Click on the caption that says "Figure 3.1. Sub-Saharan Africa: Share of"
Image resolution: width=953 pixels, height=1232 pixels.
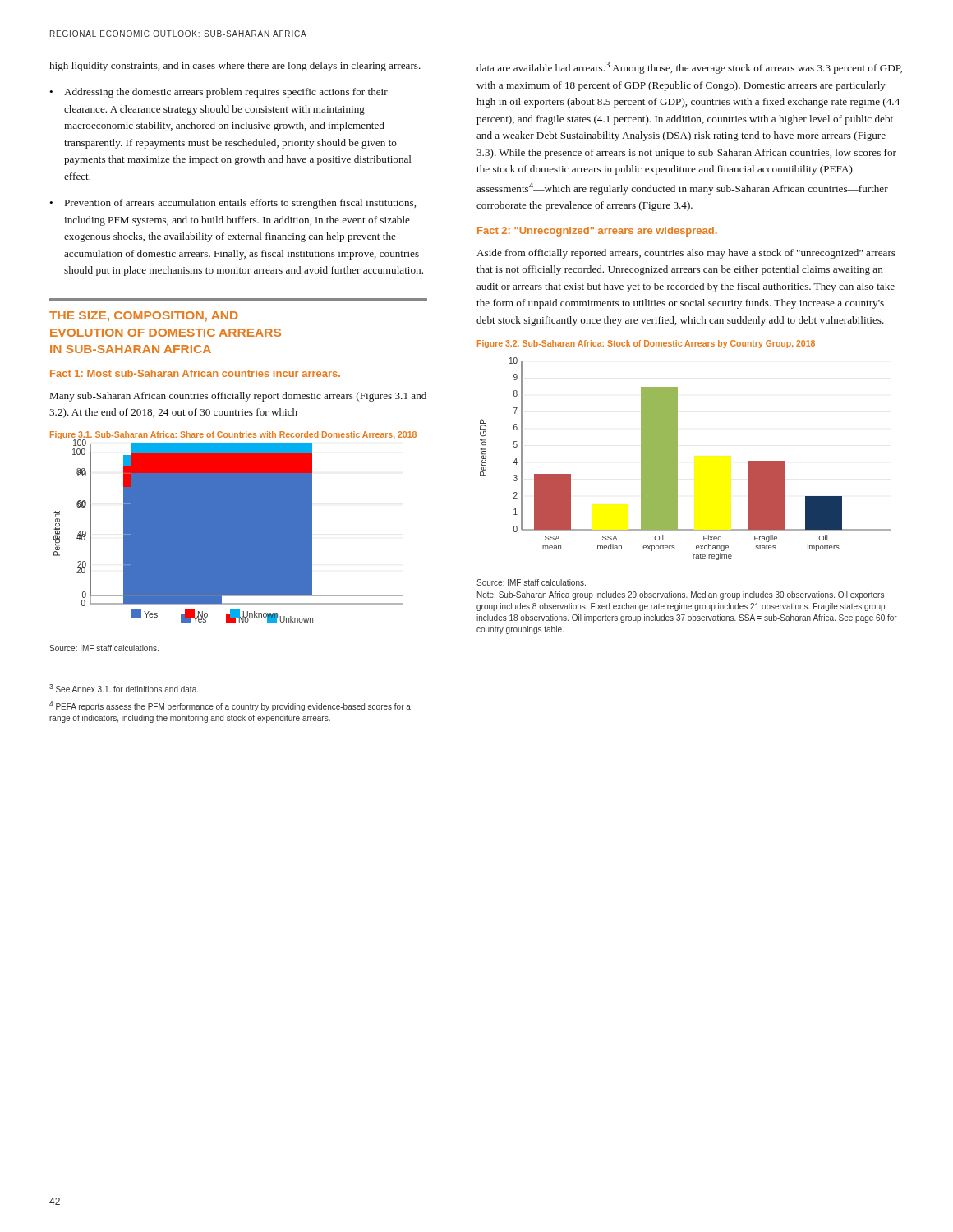point(233,434)
